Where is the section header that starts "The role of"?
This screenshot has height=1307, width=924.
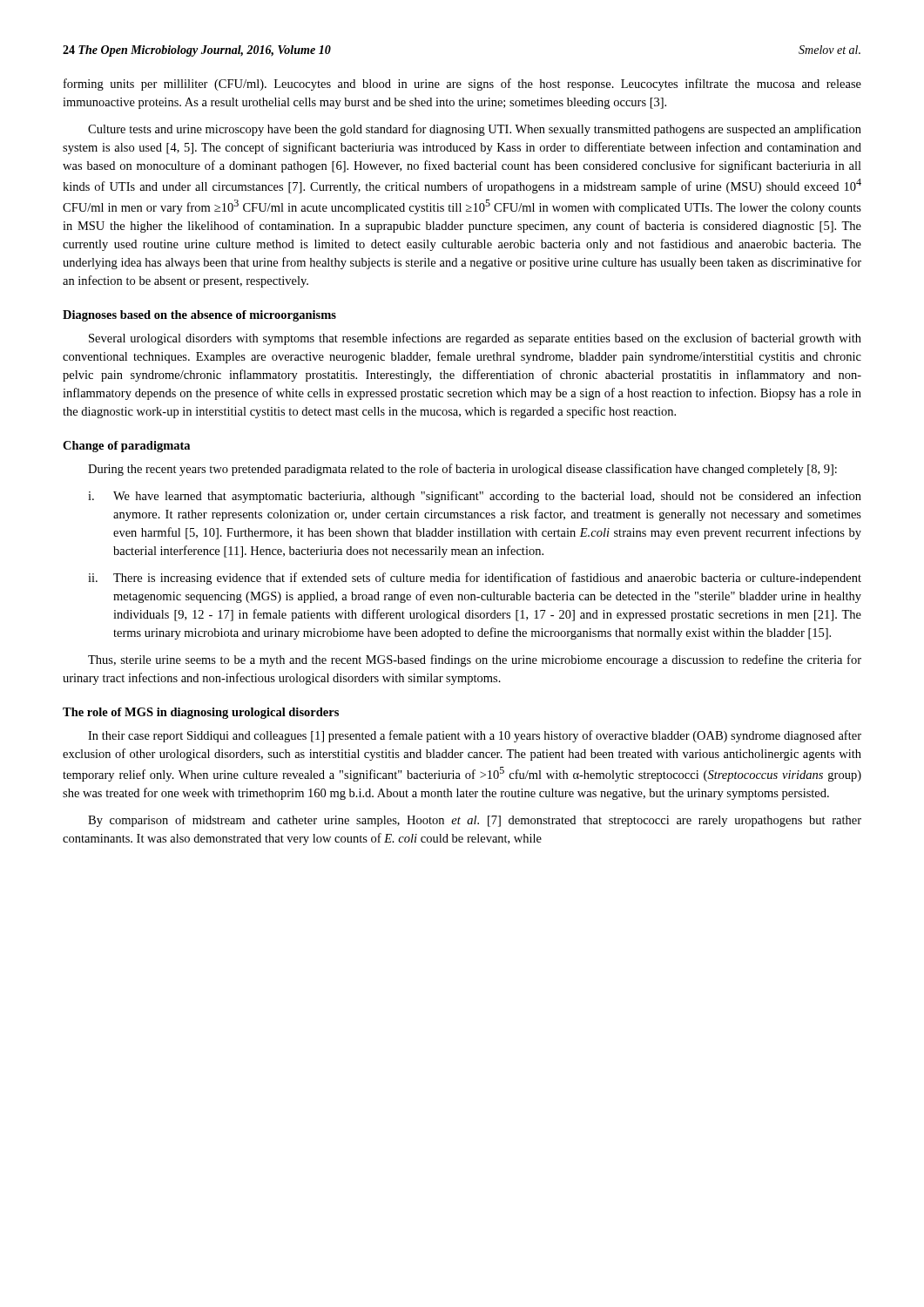click(201, 713)
